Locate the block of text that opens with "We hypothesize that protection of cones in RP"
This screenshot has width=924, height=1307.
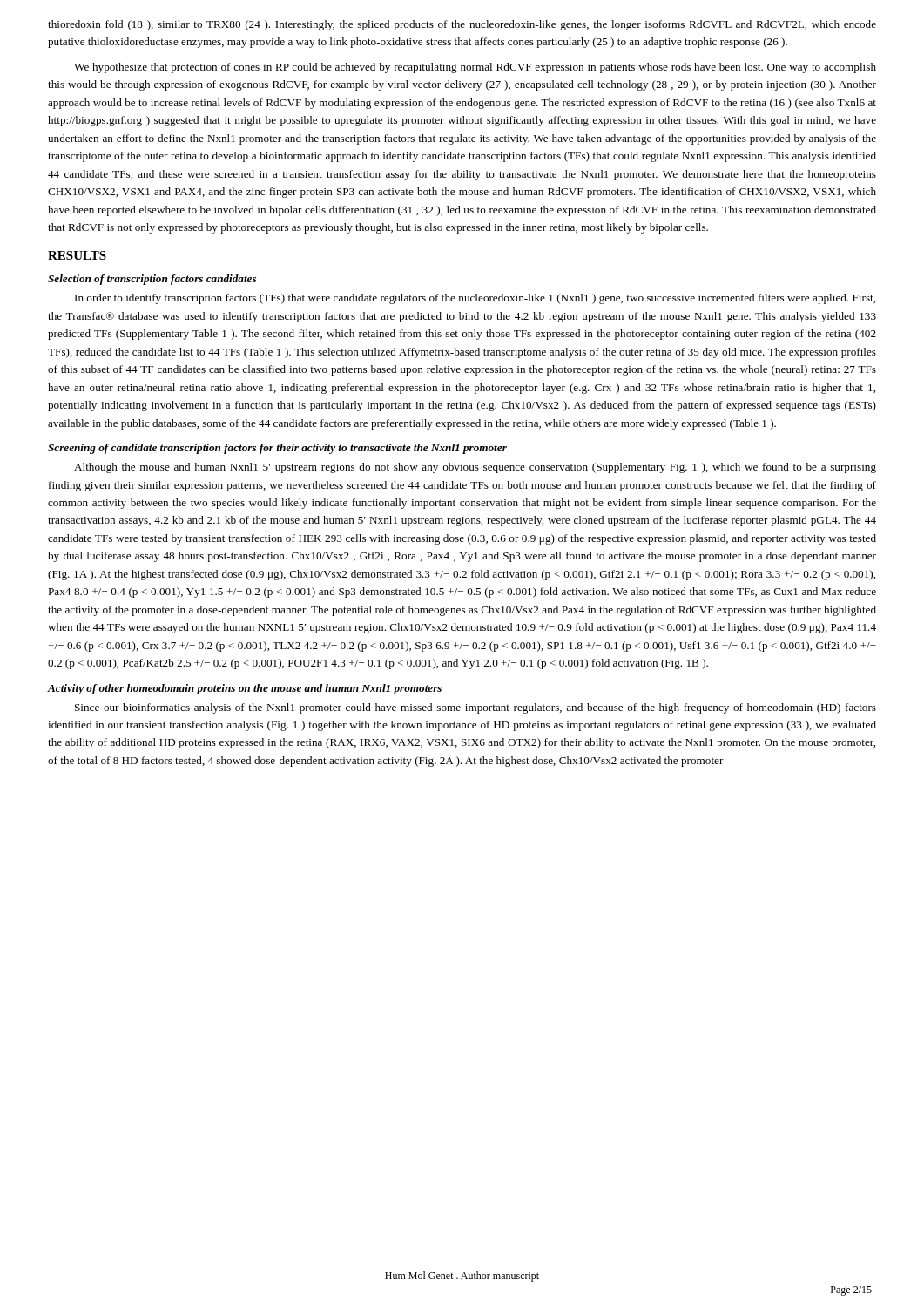point(462,147)
